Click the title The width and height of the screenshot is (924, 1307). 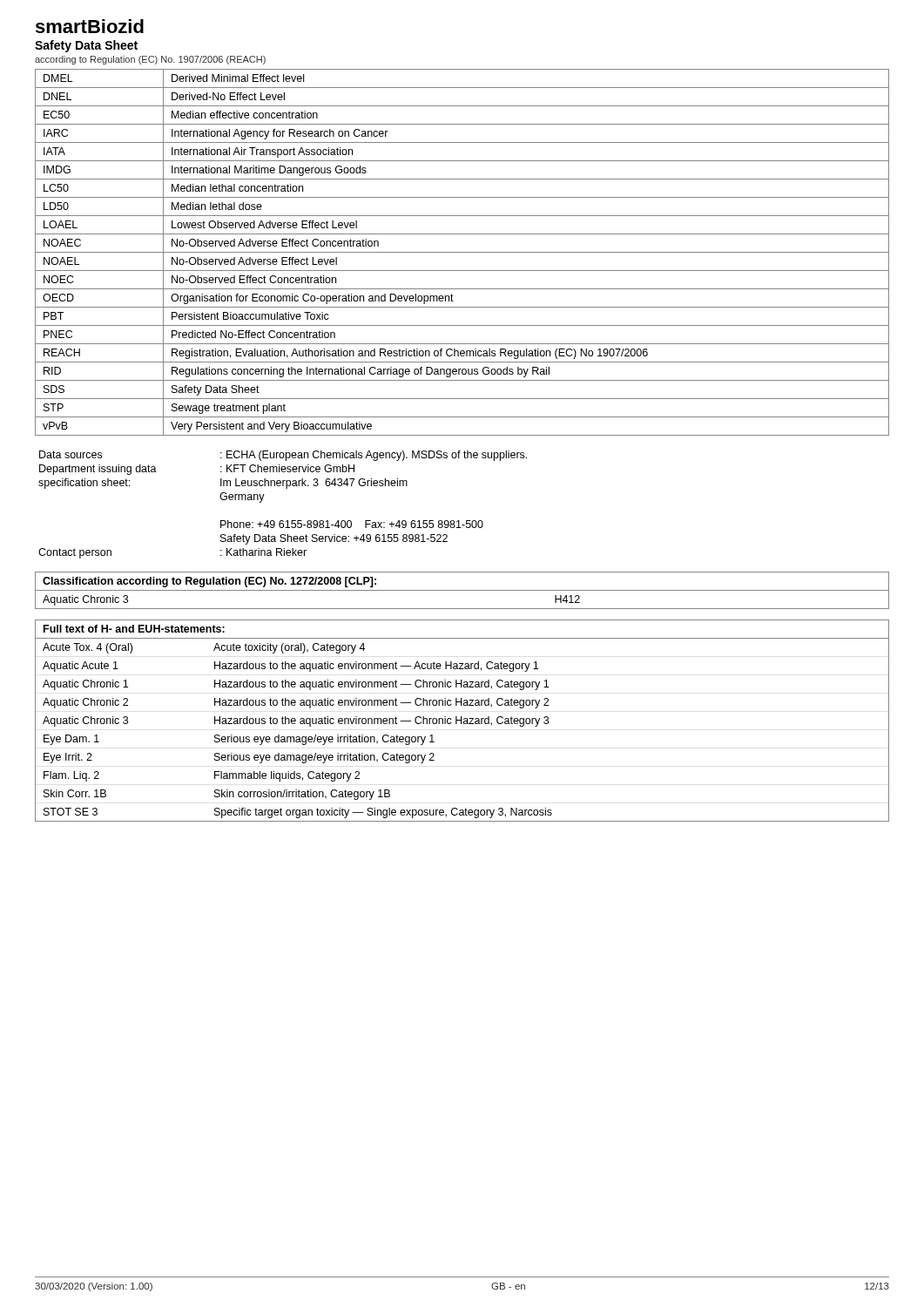tap(90, 27)
